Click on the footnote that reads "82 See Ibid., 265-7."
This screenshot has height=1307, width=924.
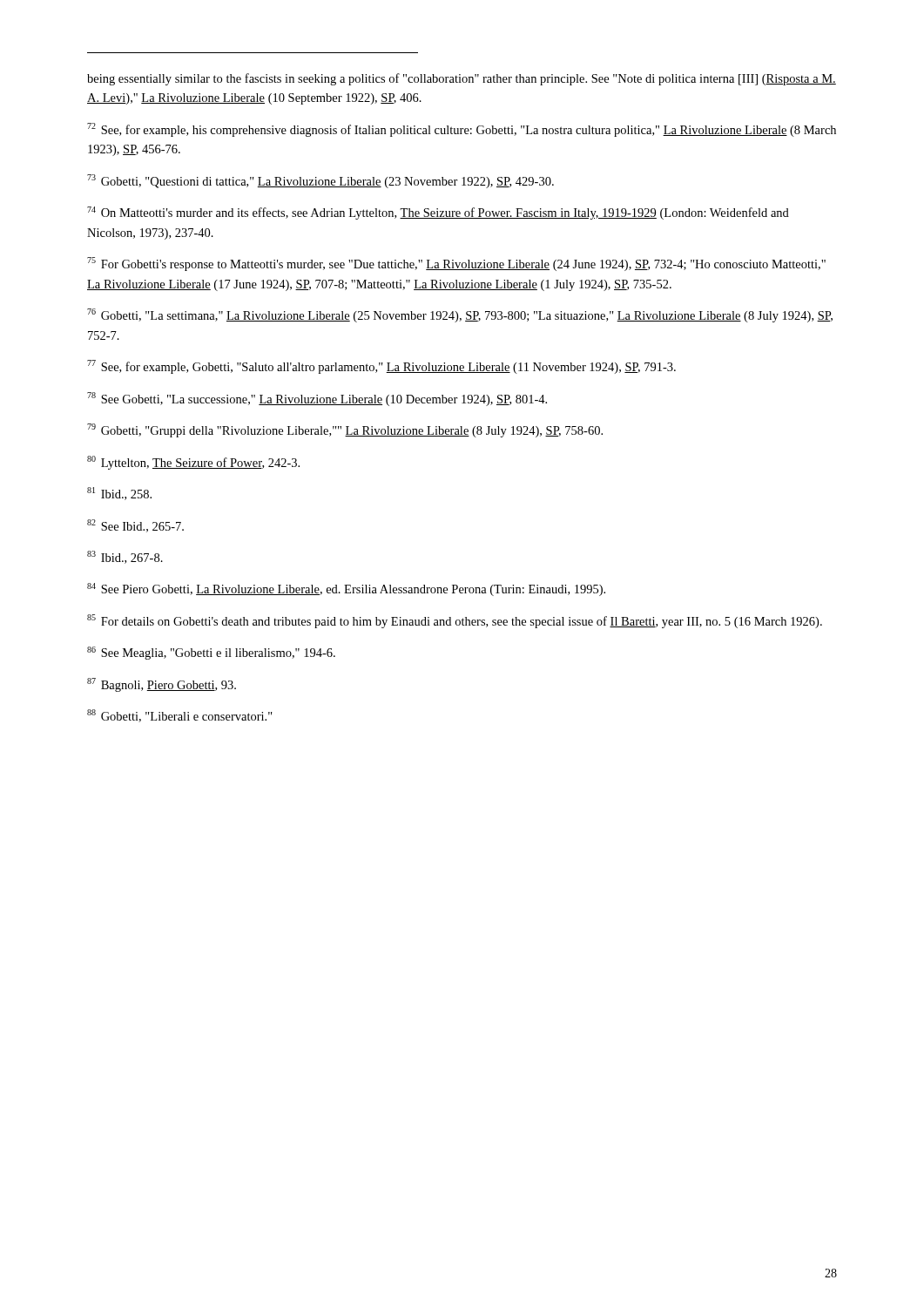point(136,525)
